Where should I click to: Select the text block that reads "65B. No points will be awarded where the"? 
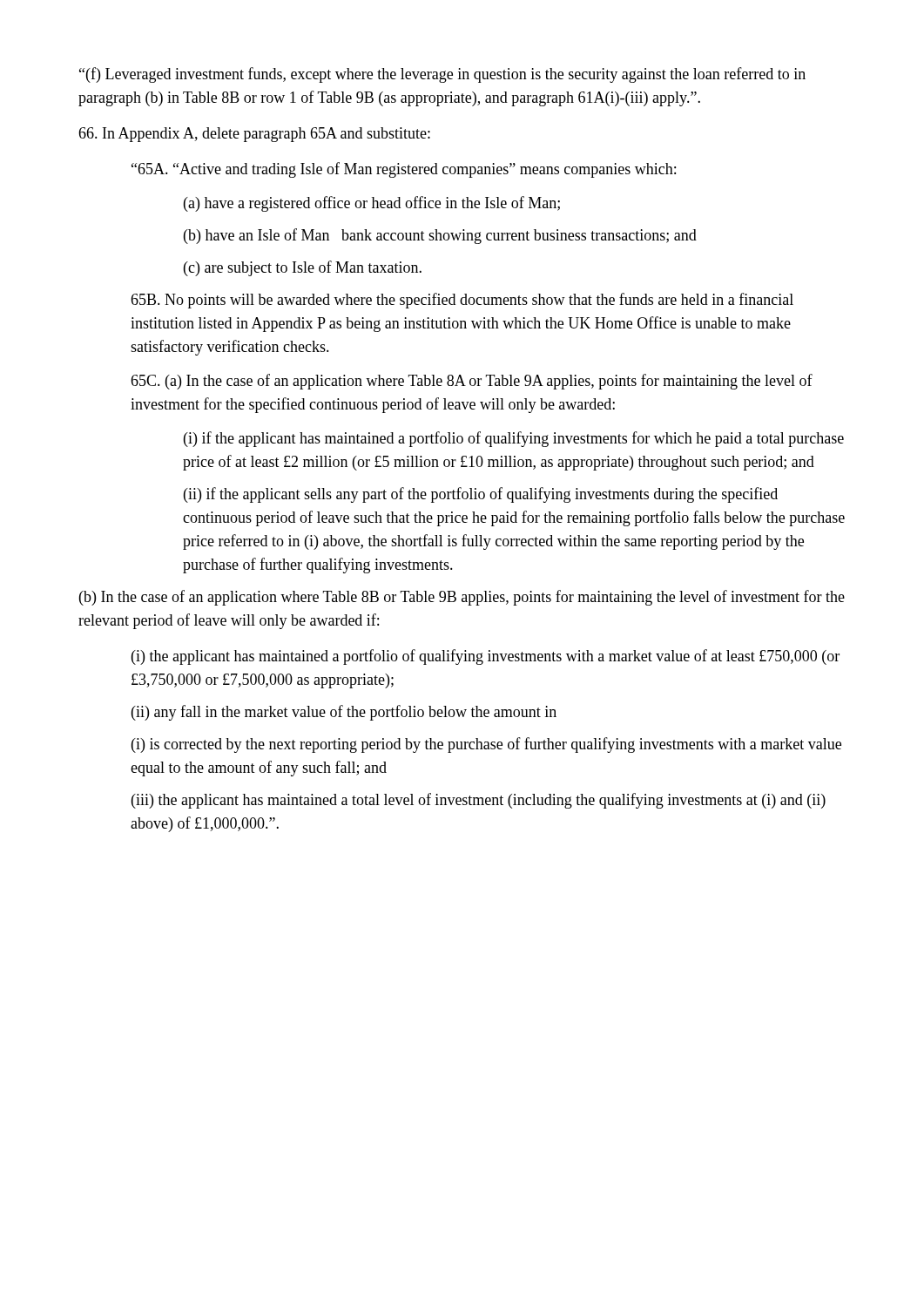click(462, 323)
